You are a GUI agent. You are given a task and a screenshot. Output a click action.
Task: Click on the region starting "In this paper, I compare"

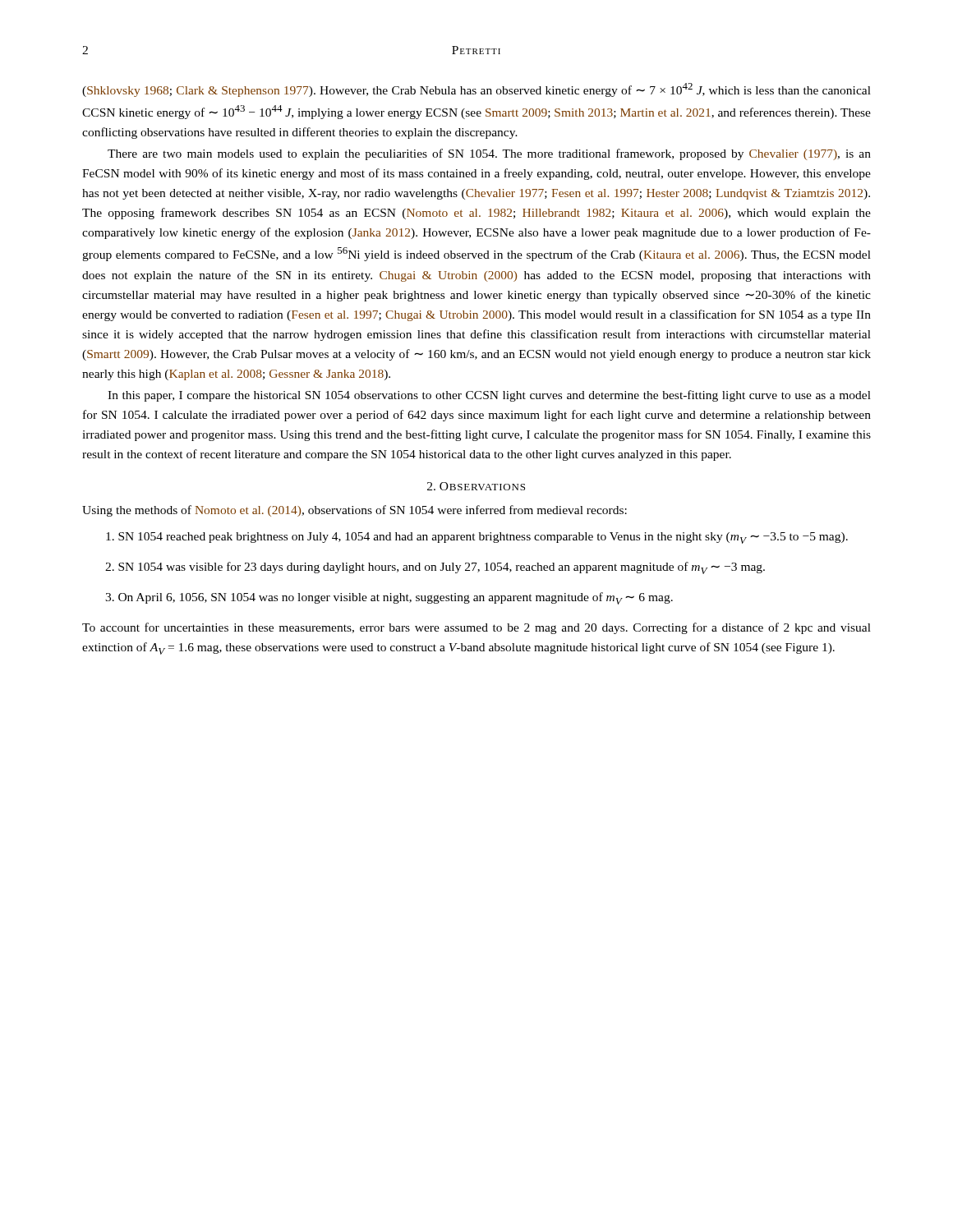(476, 424)
